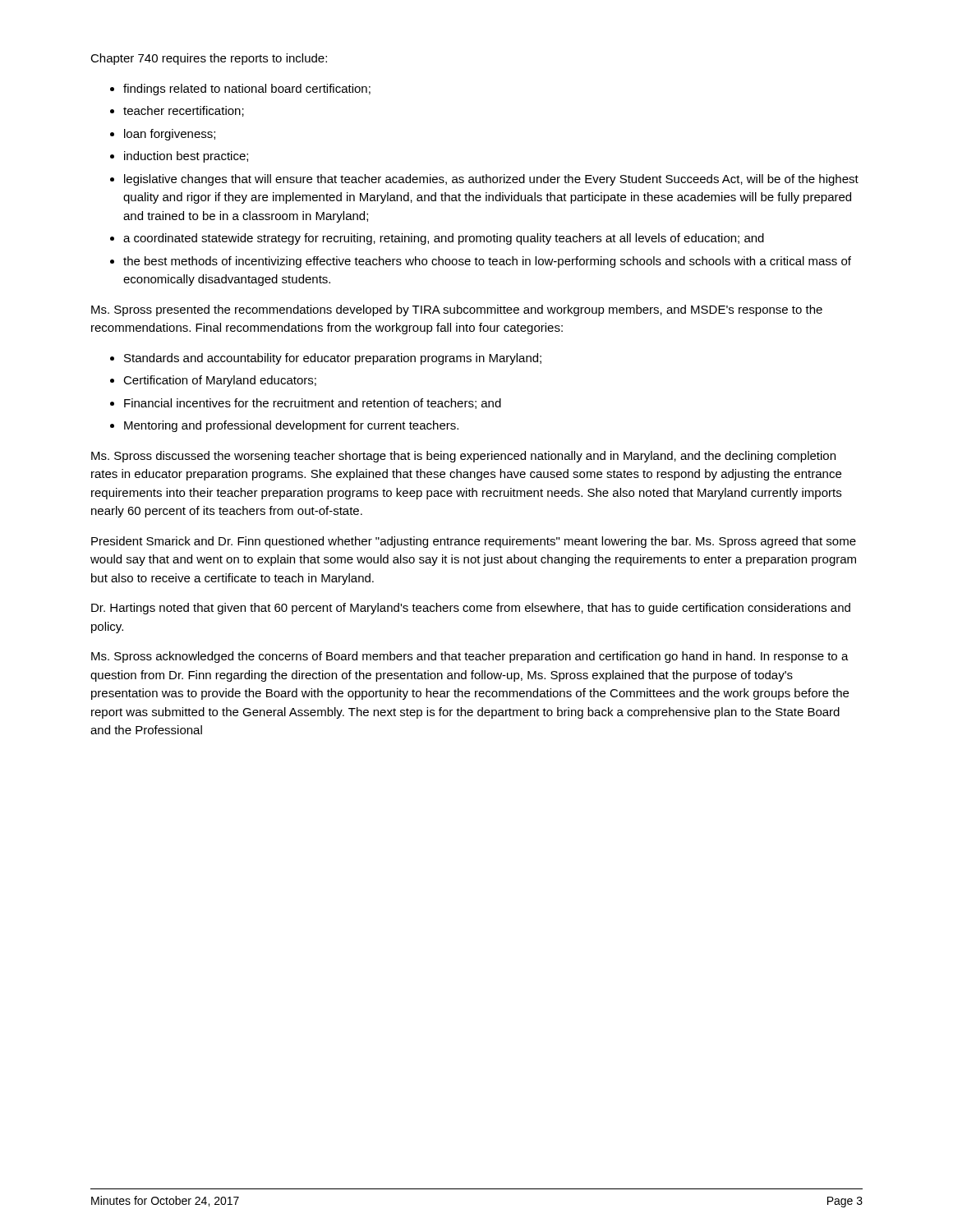Find the element starting "induction best practice;"

(186, 157)
